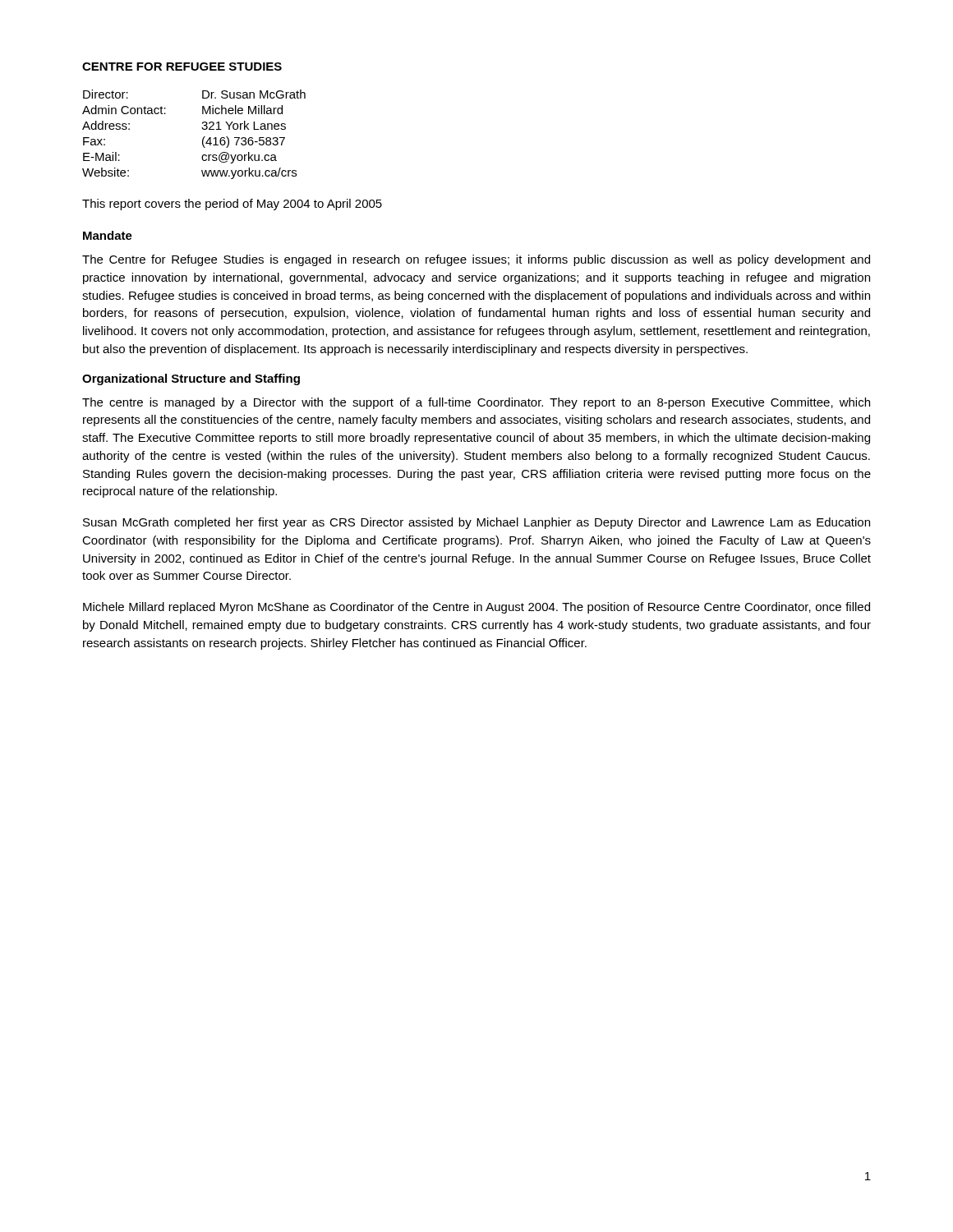Find the text block that says "The centre is managed"

pos(476,446)
